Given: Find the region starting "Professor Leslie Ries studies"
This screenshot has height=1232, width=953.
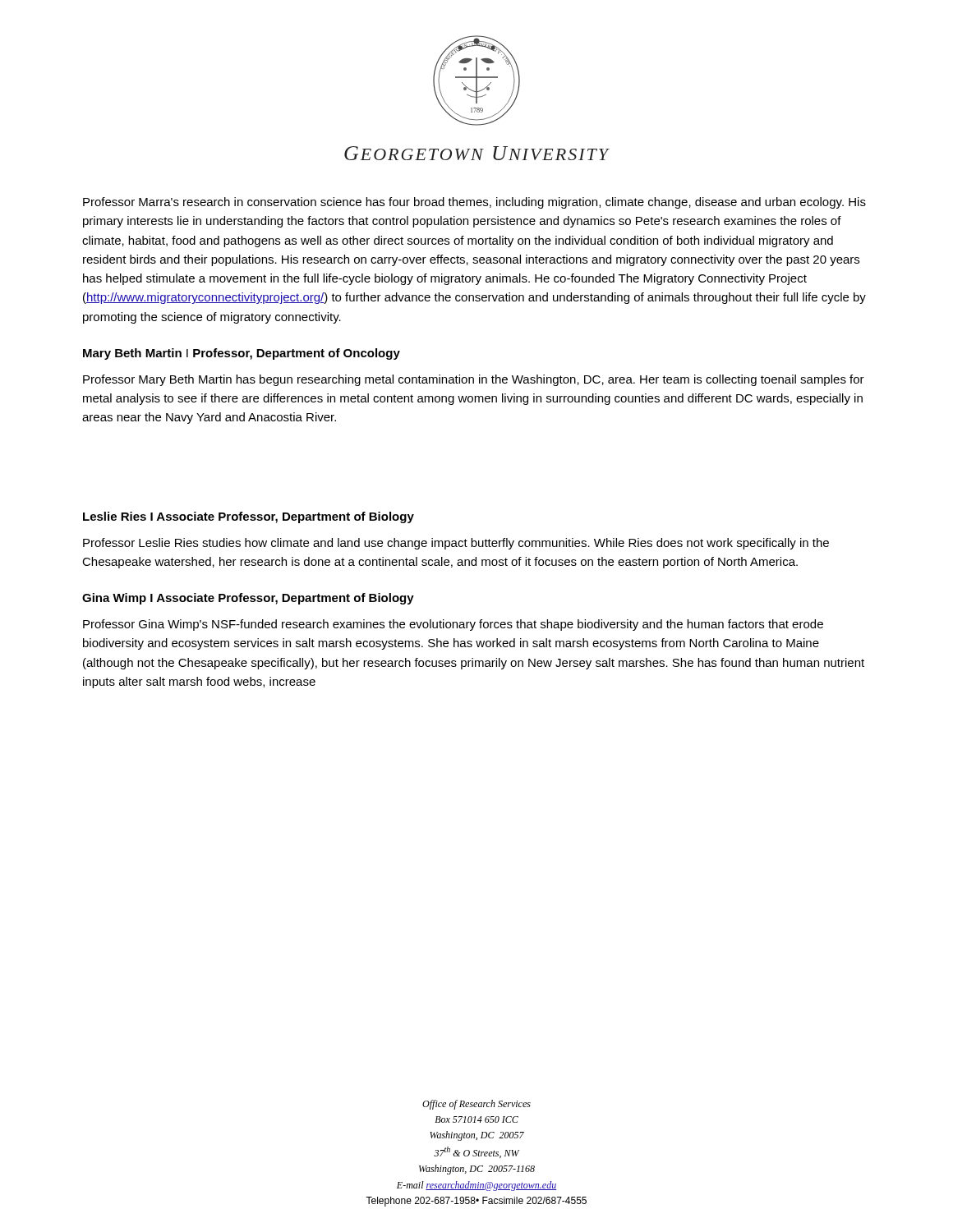Looking at the screenshot, I should point(456,552).
